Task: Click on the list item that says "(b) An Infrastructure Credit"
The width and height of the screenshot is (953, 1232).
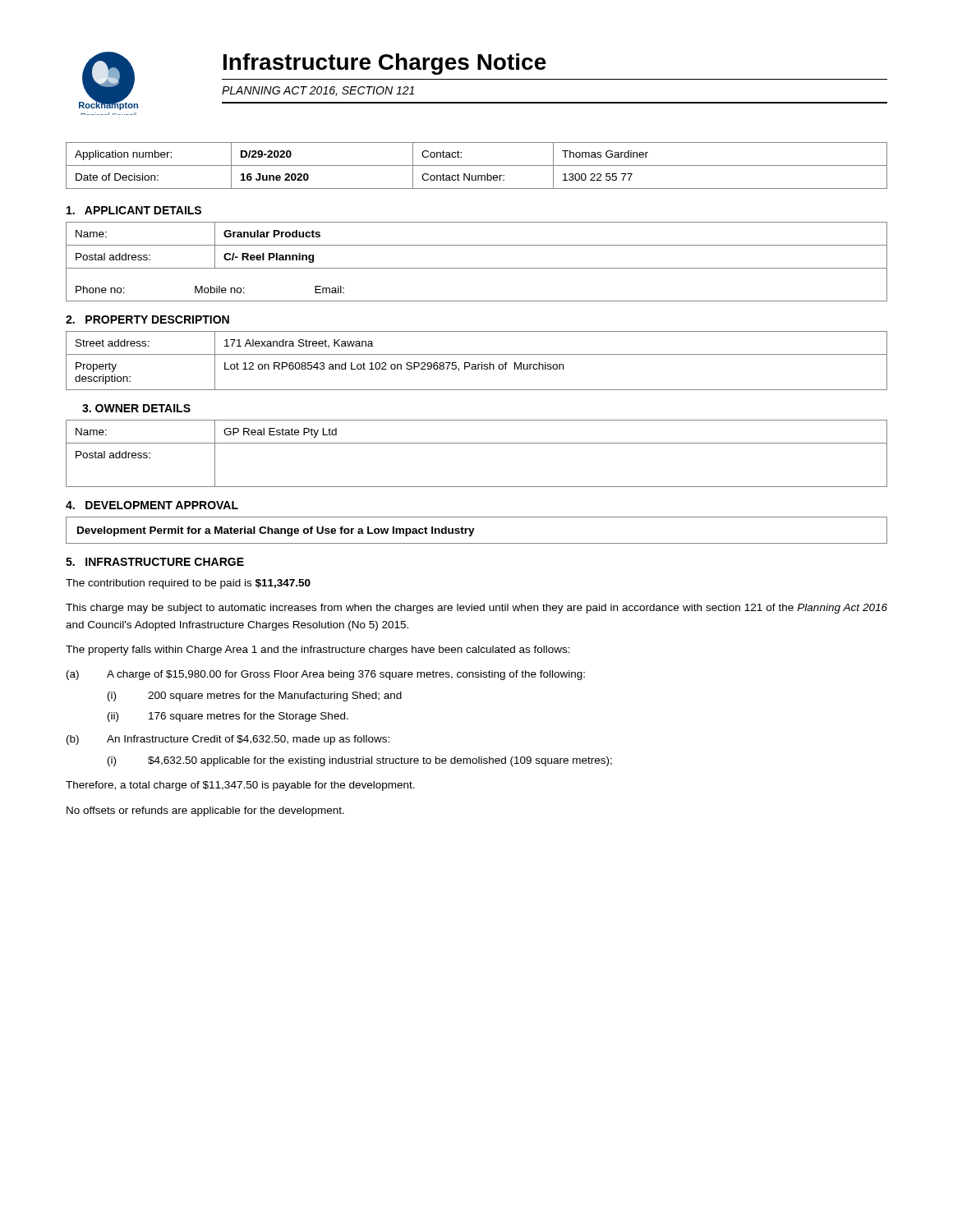Action: (228, 739)
